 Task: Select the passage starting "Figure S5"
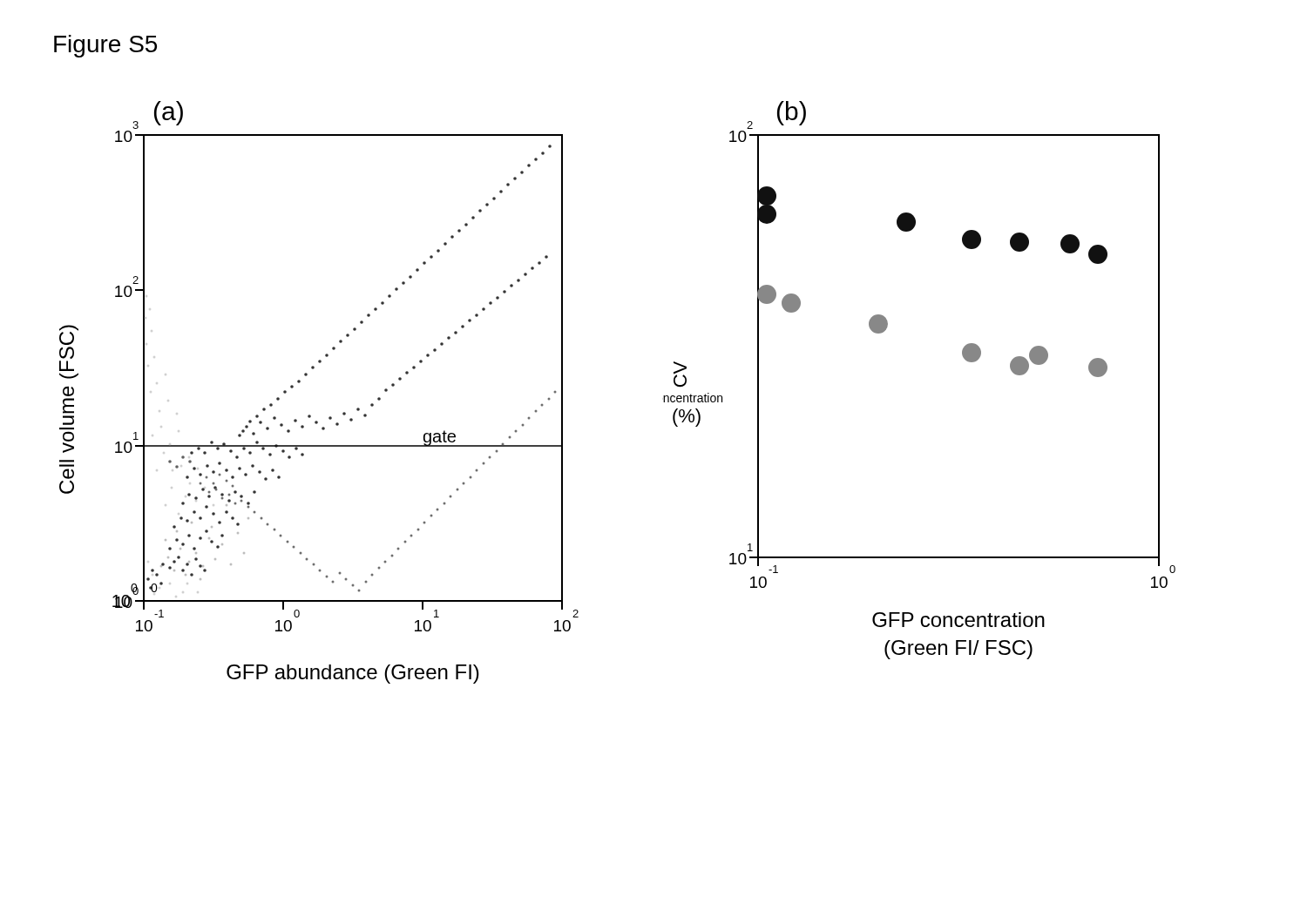point(105,44)
